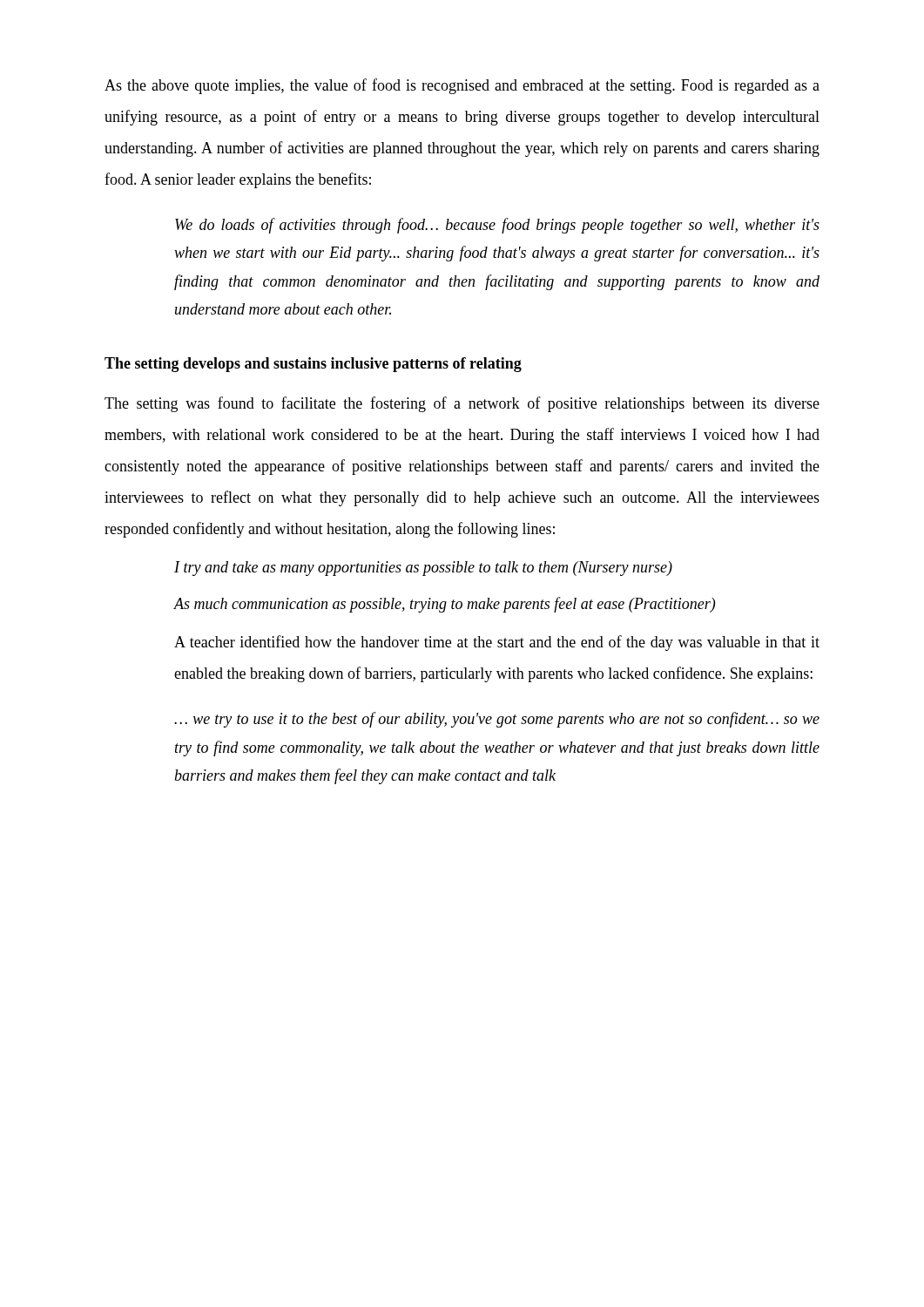Click on the text block with the text "We do loads of activities through food… because"
This screenshot has height=1307, width=924.
497,267
